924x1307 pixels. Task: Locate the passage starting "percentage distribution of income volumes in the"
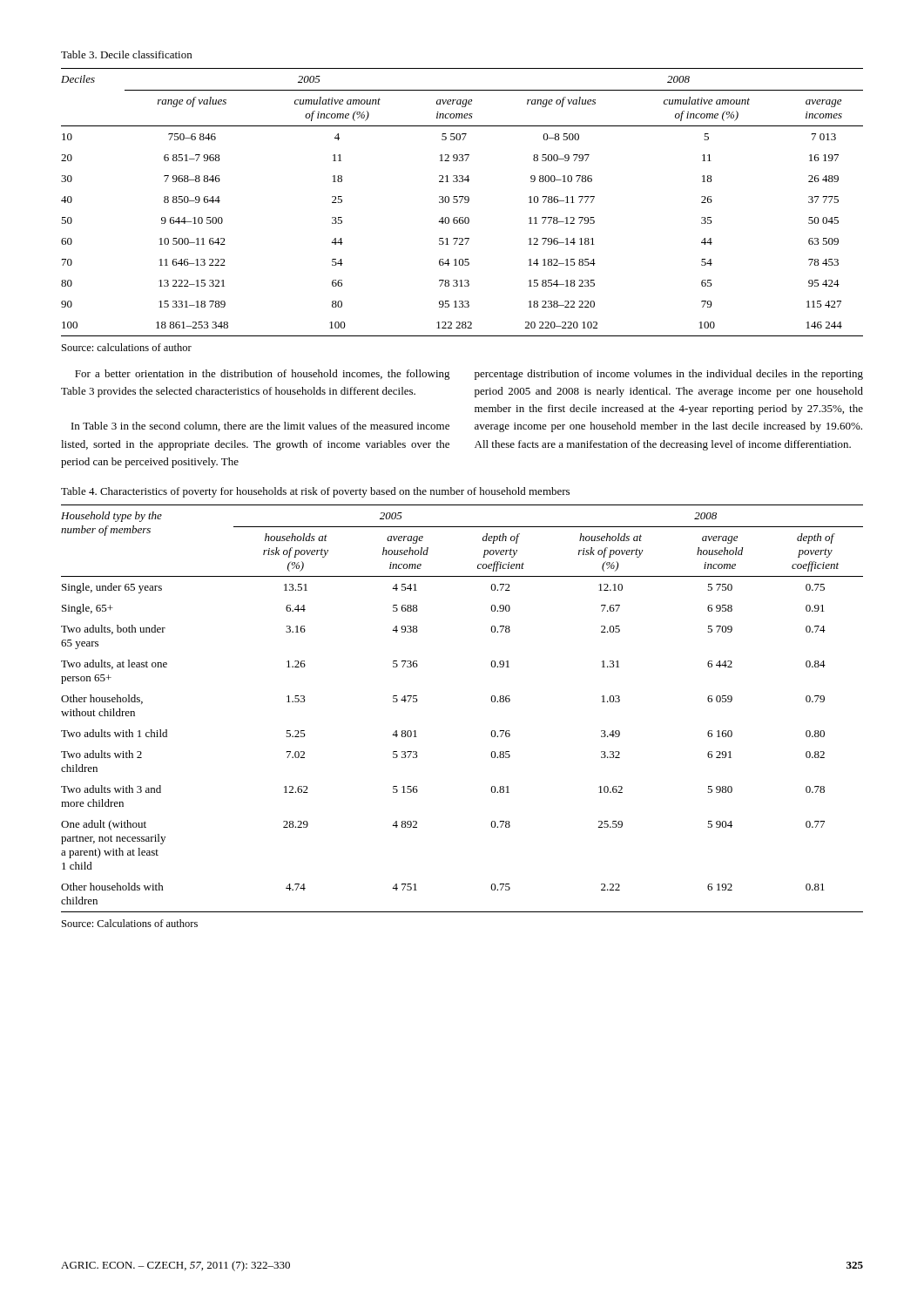[x=669, y=409]
